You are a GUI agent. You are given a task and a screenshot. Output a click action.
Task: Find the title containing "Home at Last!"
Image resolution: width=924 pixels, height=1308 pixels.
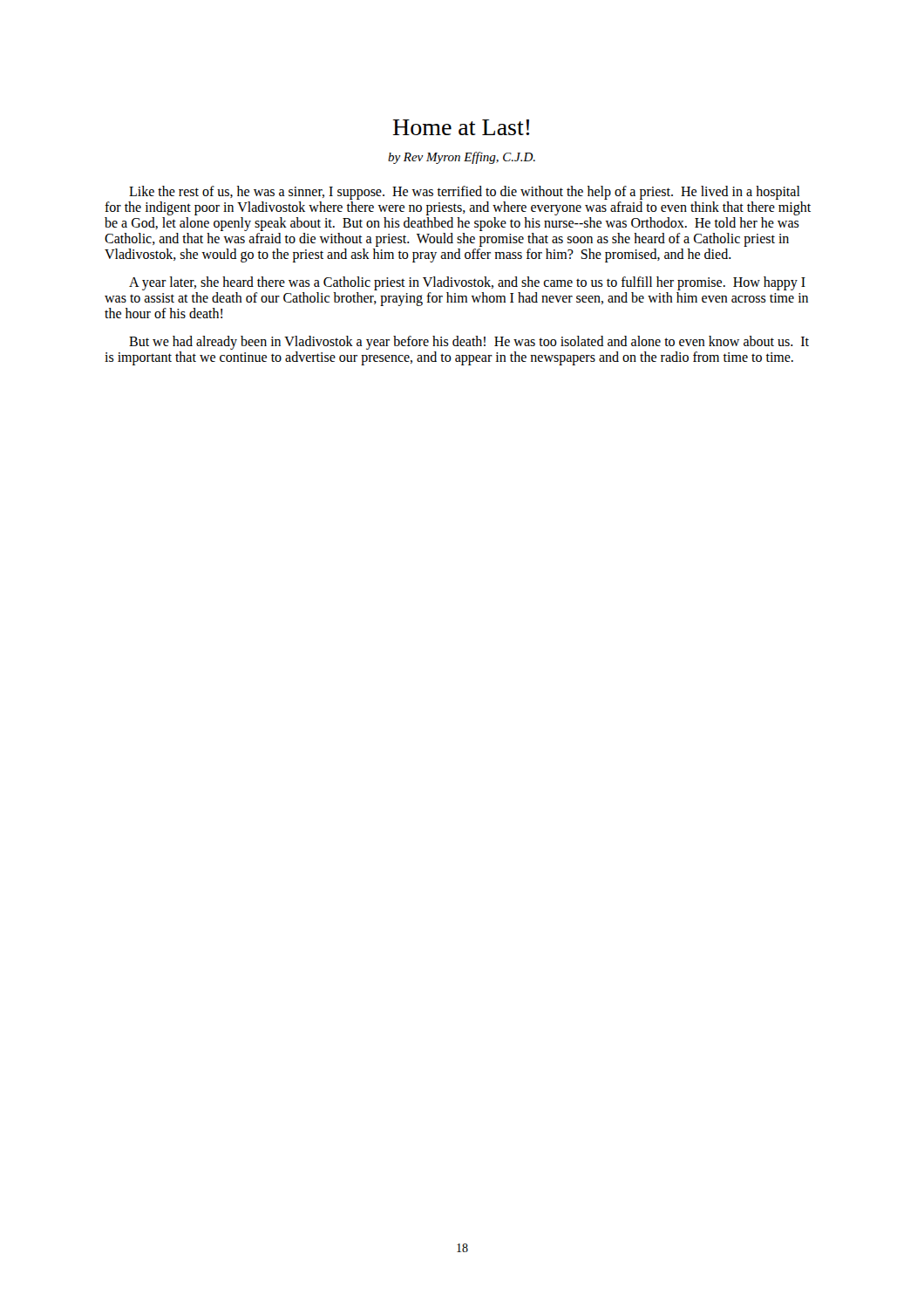pyautogui.click(x=462, y=127)
